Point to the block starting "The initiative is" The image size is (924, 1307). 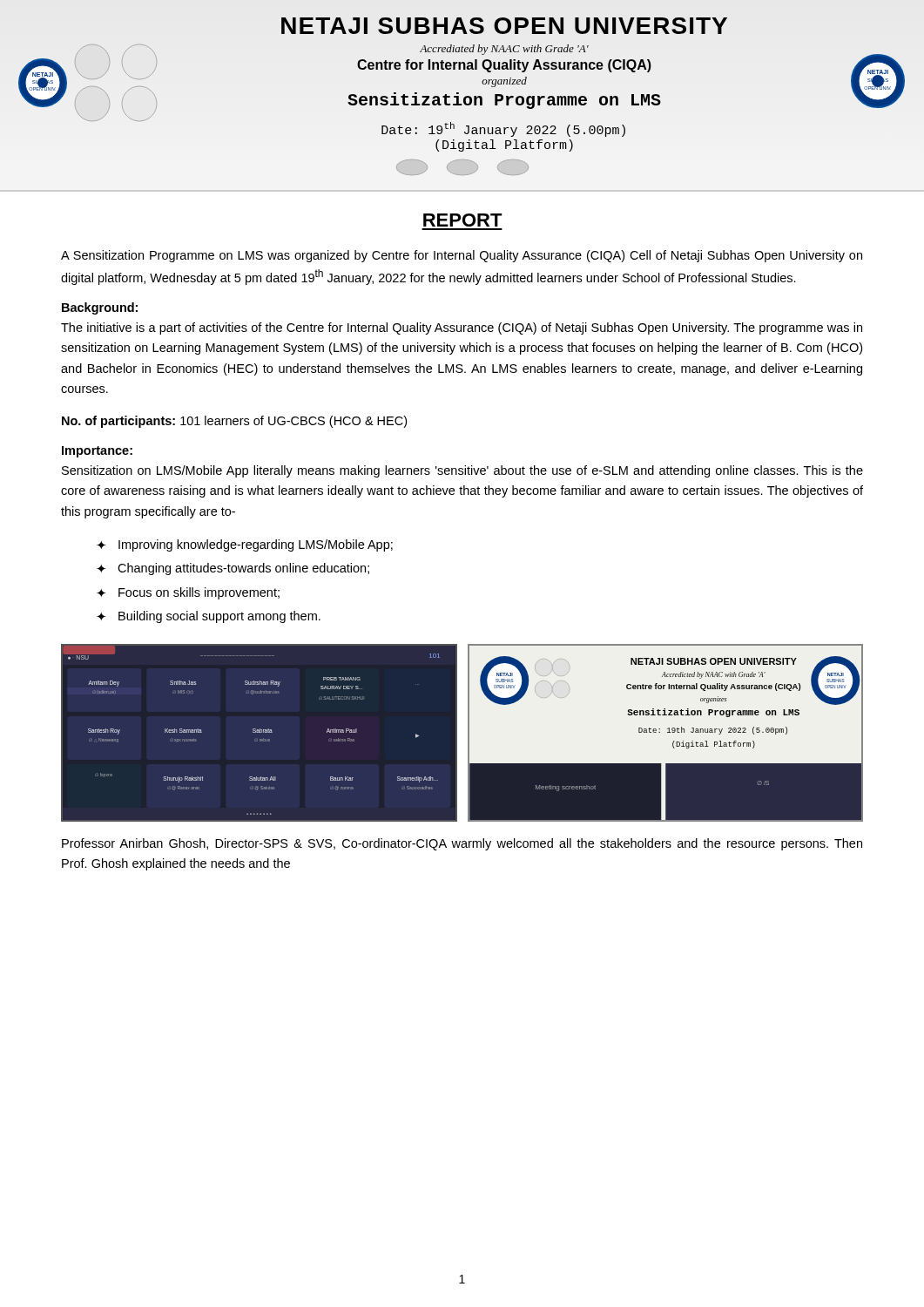462,358
